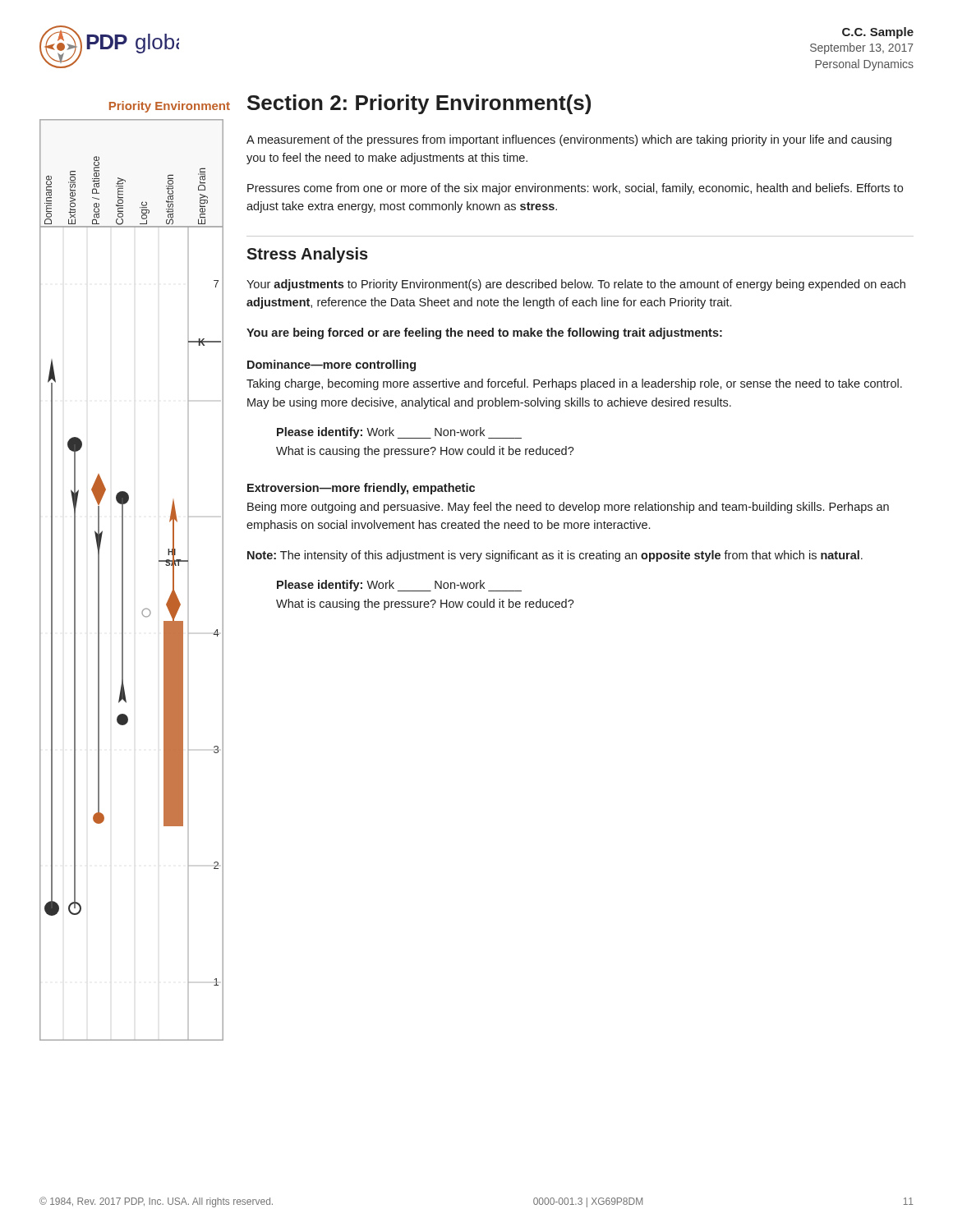The image size is (953, 1232).
Task: Navigate to the region starting "Note: The intensity of this"
Action: point(555,555)
